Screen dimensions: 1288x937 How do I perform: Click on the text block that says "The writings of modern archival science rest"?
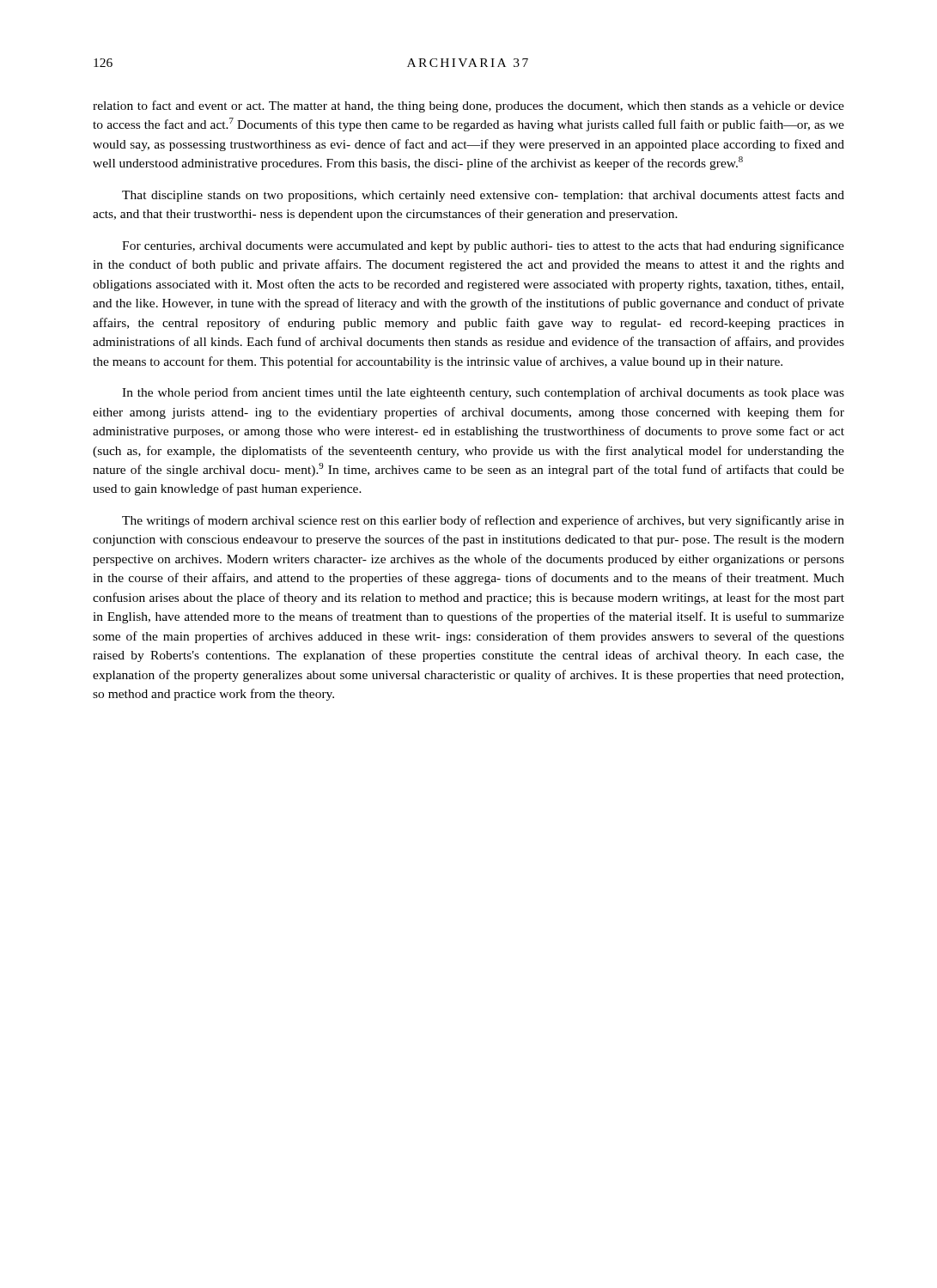point(468,607)
